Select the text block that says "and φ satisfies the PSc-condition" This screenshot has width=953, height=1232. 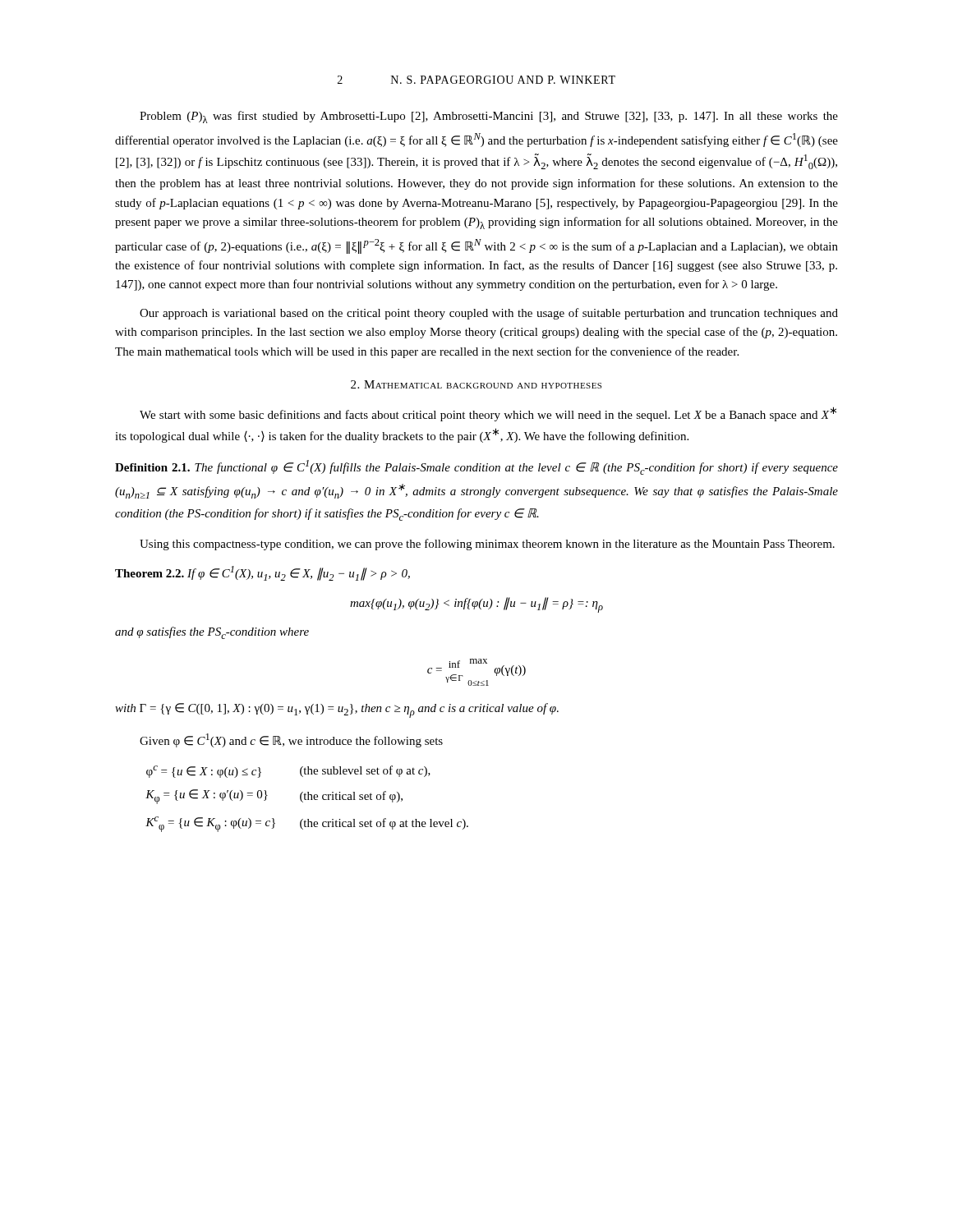(212, 633)
